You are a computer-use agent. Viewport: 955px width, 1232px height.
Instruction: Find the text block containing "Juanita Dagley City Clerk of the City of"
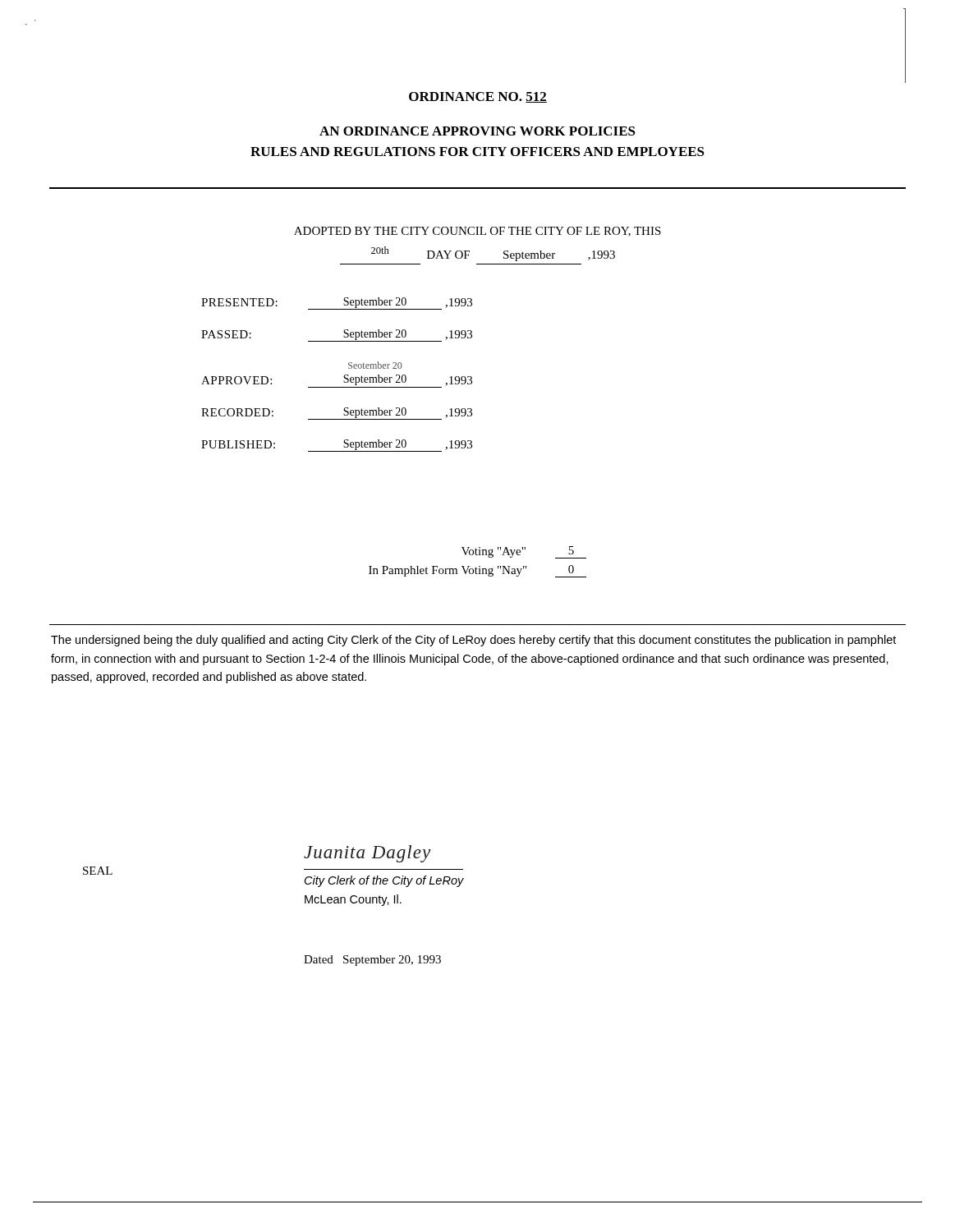point(384,874)
